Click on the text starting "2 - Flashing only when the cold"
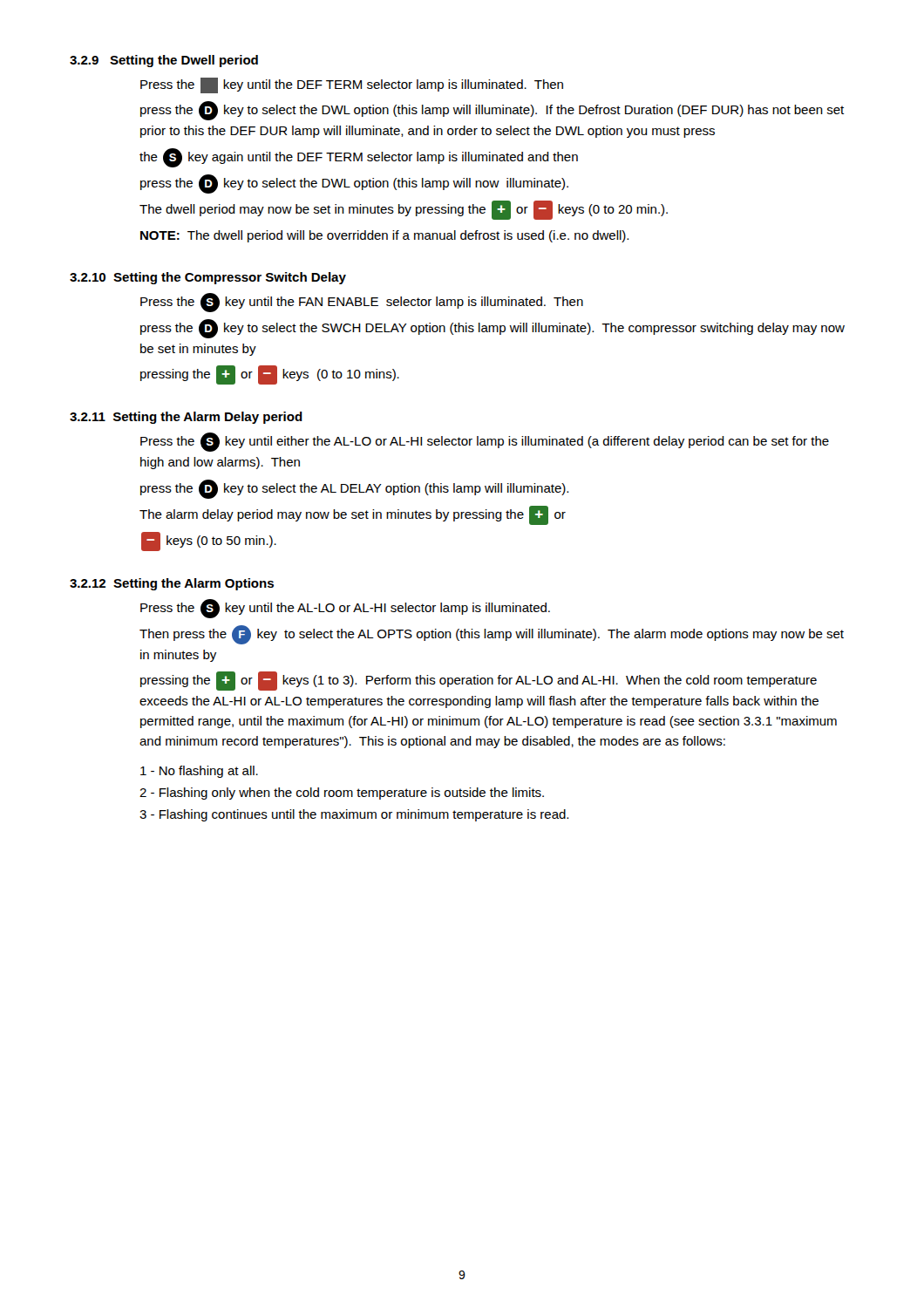The width and height of the screenshot is (924, 1308). pyautogui.click(x=342, y=792)
